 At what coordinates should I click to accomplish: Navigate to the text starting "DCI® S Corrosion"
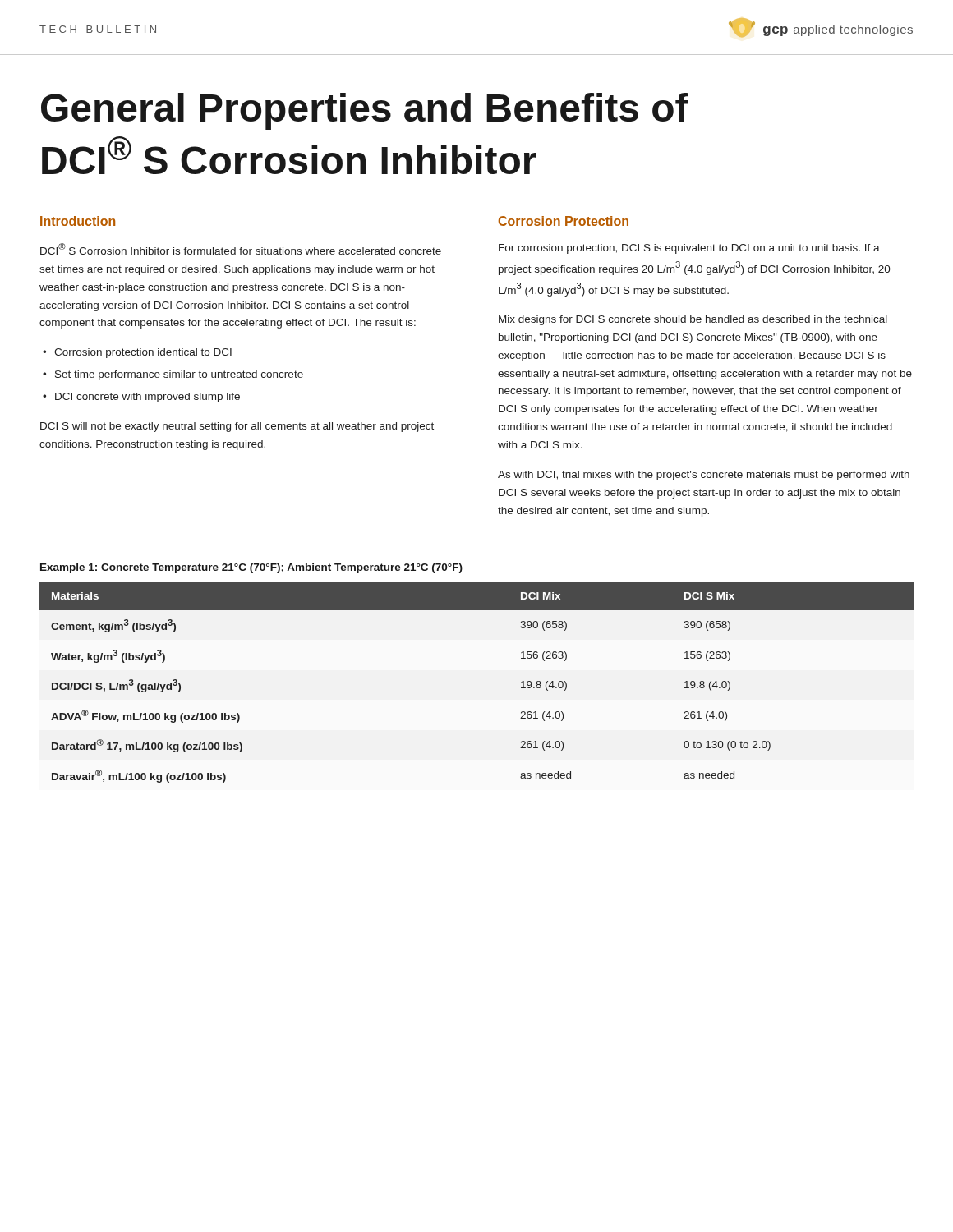247,286
